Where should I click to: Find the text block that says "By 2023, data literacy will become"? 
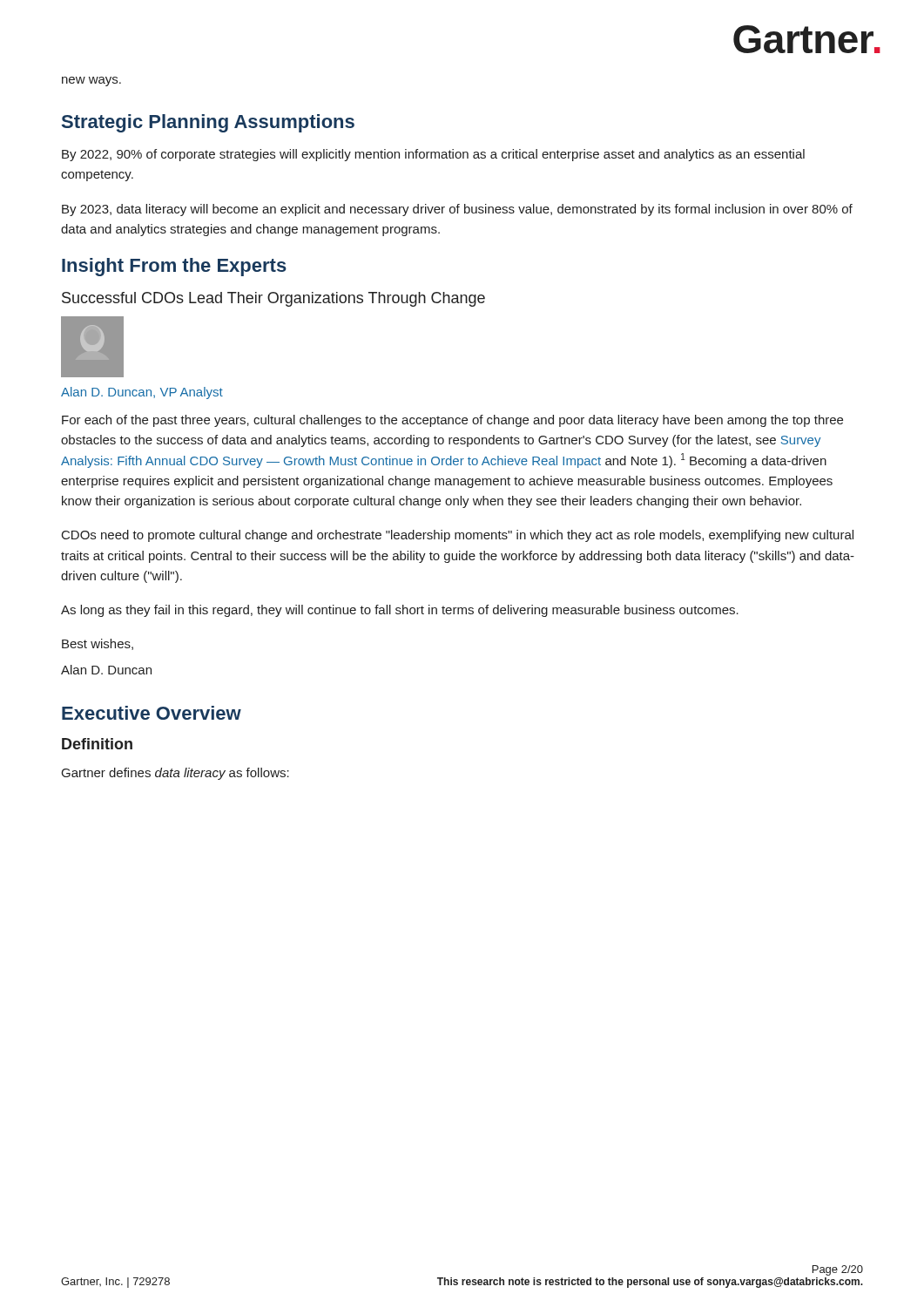pyautogui.click(x=457, y=218)
